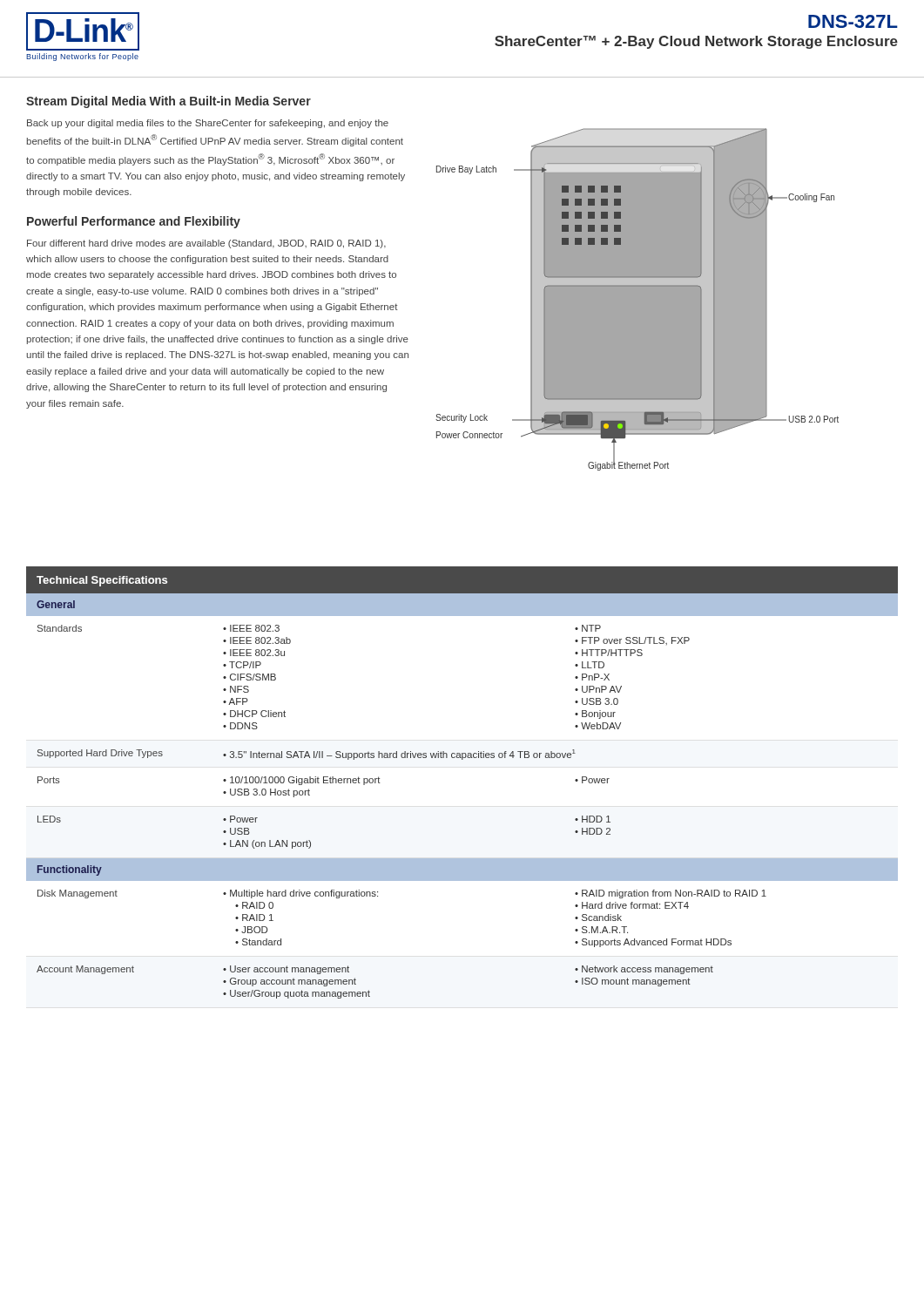Click on the section header that reads "Stream Digital Media"

[168, 101]
